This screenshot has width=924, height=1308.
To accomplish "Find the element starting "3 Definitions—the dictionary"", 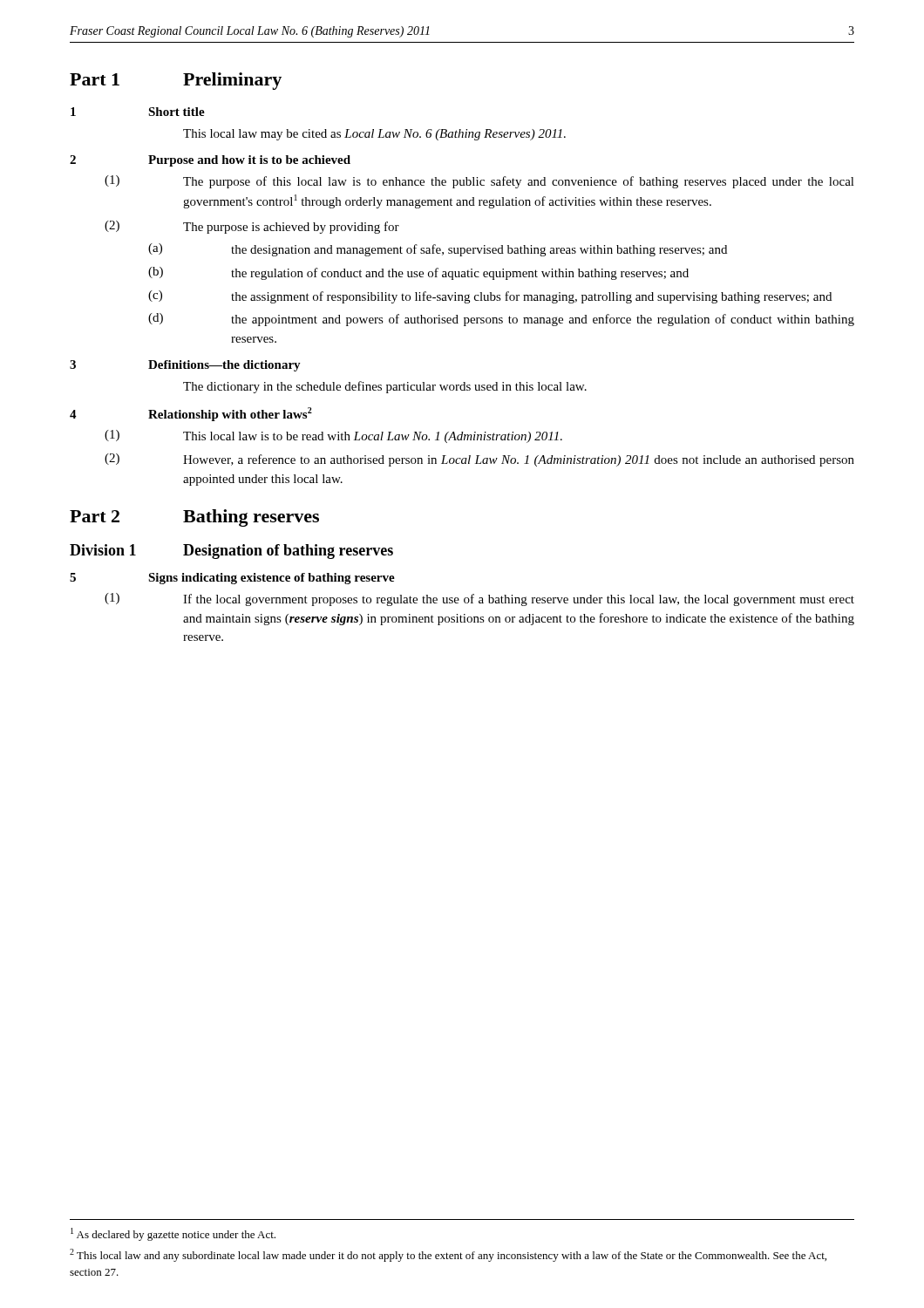I will pos(185,365).
